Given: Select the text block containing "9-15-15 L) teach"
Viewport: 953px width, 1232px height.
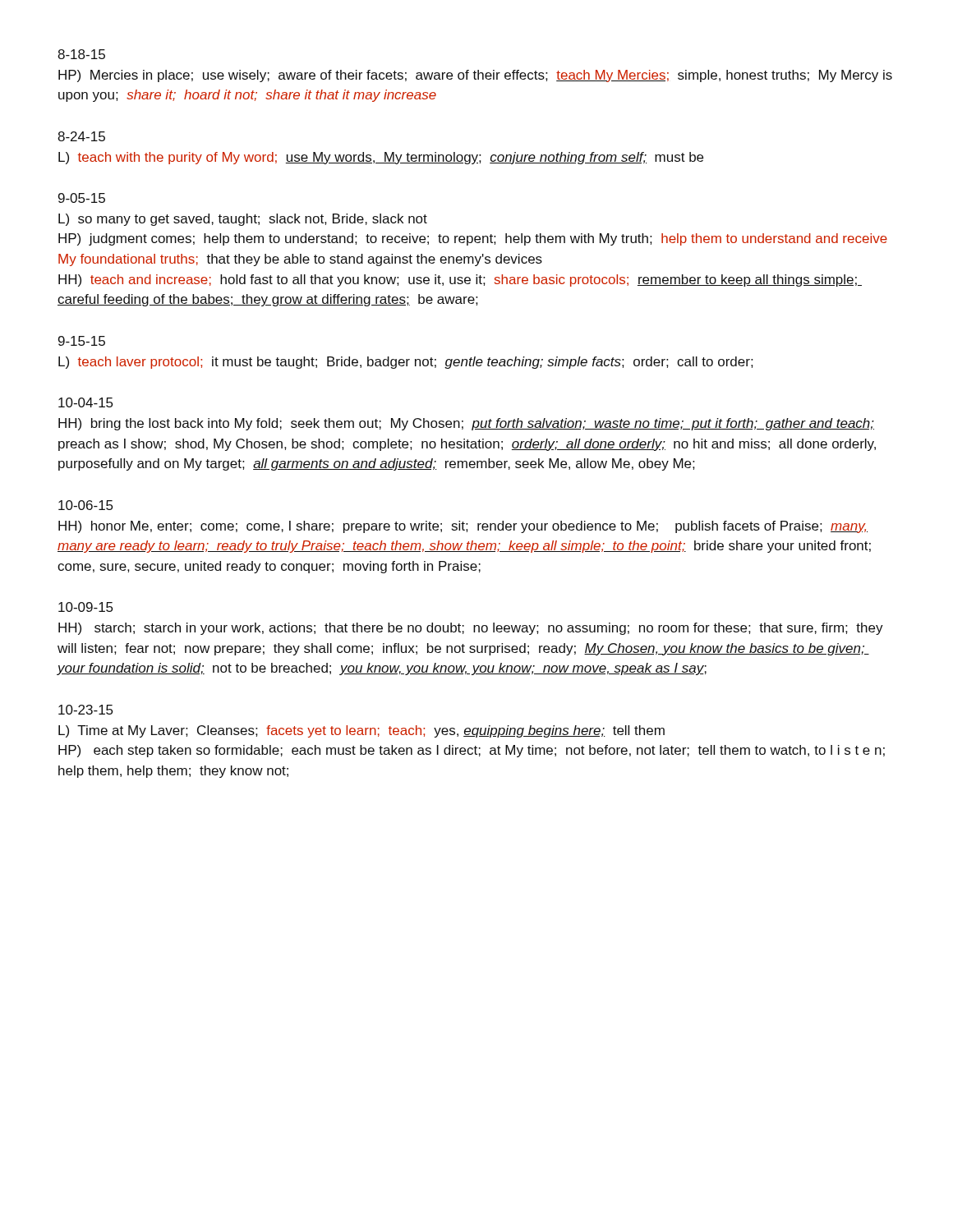Looking at the screenshot, I should pos(406,351).
